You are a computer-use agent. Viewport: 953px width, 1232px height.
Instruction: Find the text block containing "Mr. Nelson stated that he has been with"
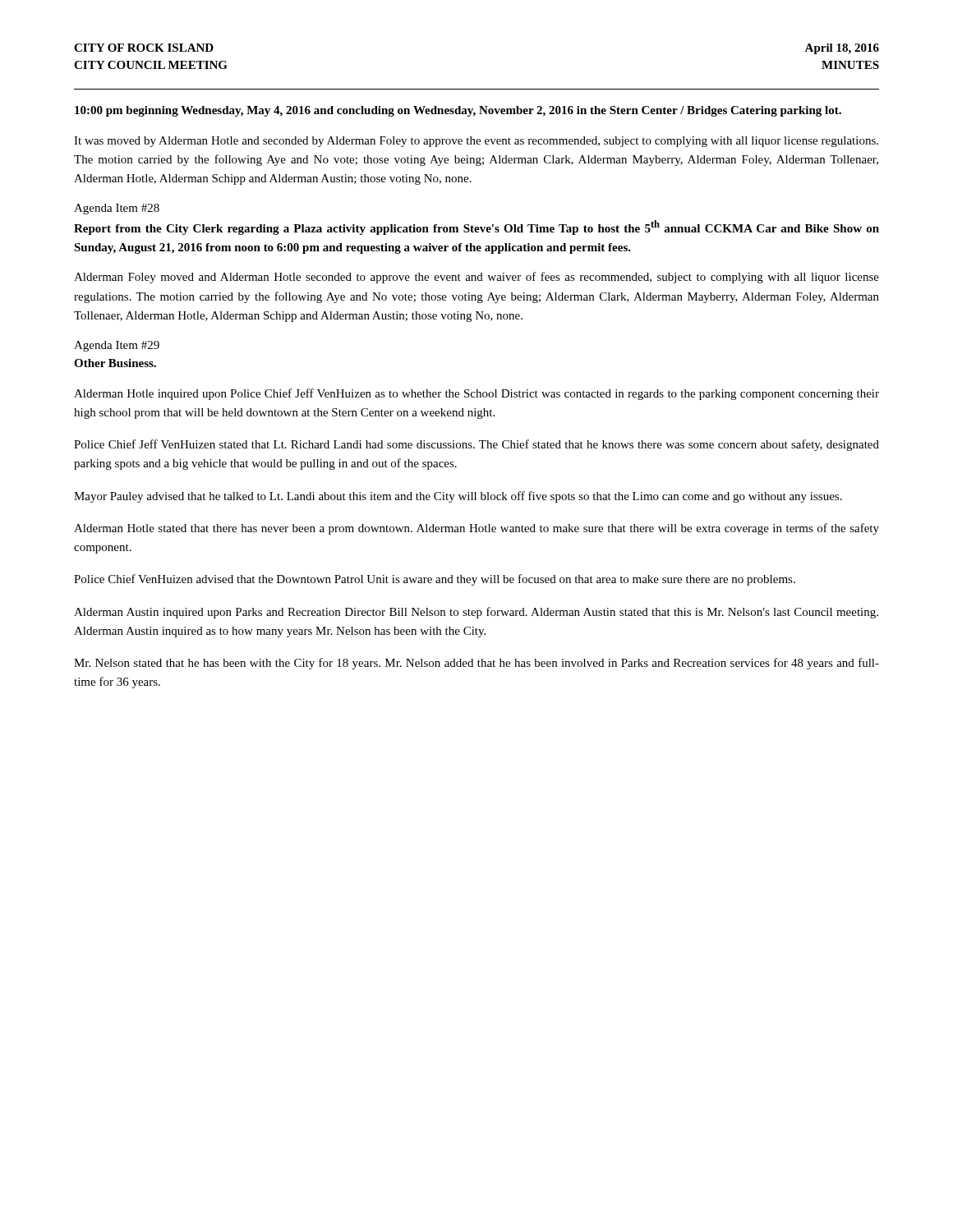coord(476,672)
